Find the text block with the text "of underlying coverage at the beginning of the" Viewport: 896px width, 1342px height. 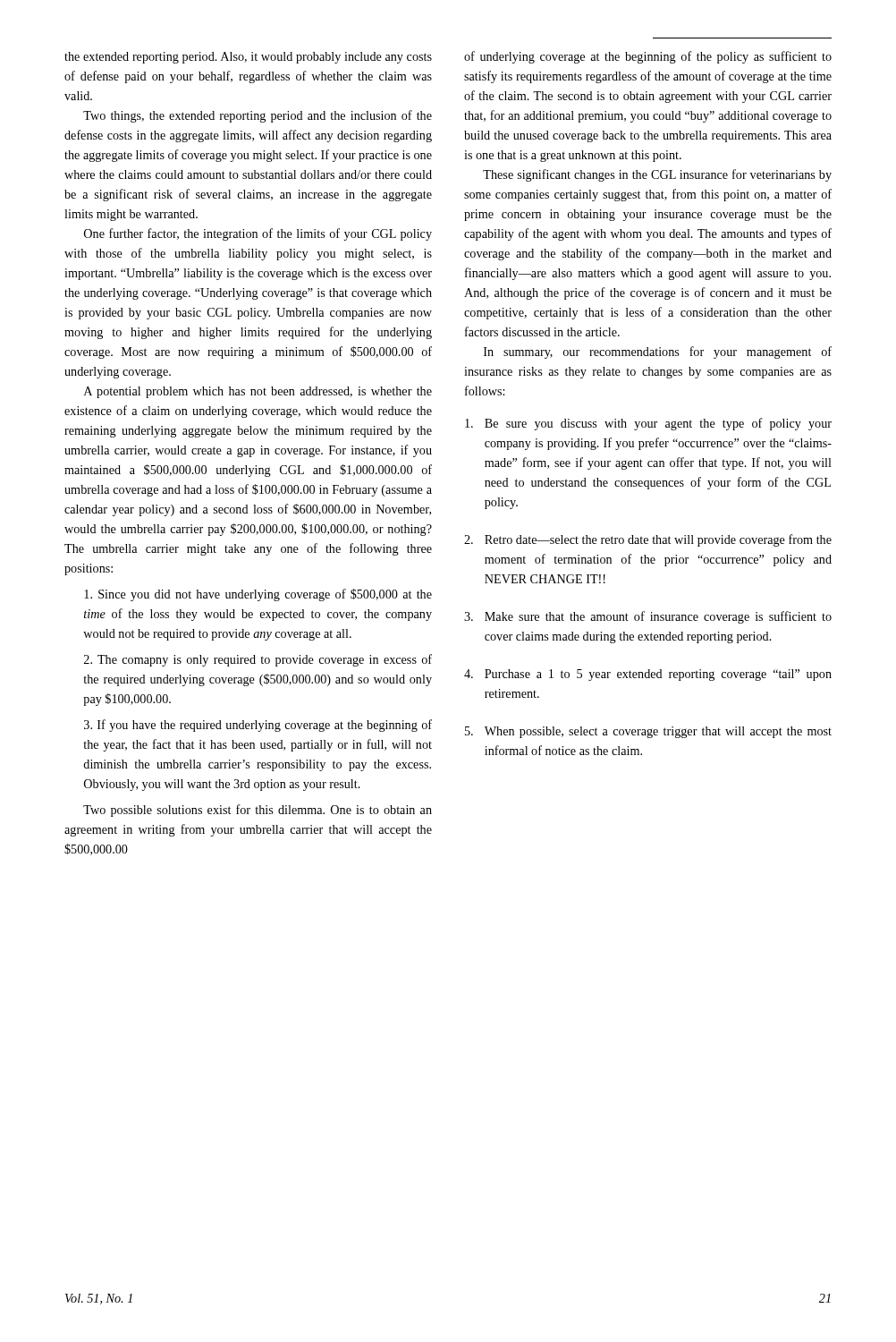pyautogui.click(x=648, y=224)
